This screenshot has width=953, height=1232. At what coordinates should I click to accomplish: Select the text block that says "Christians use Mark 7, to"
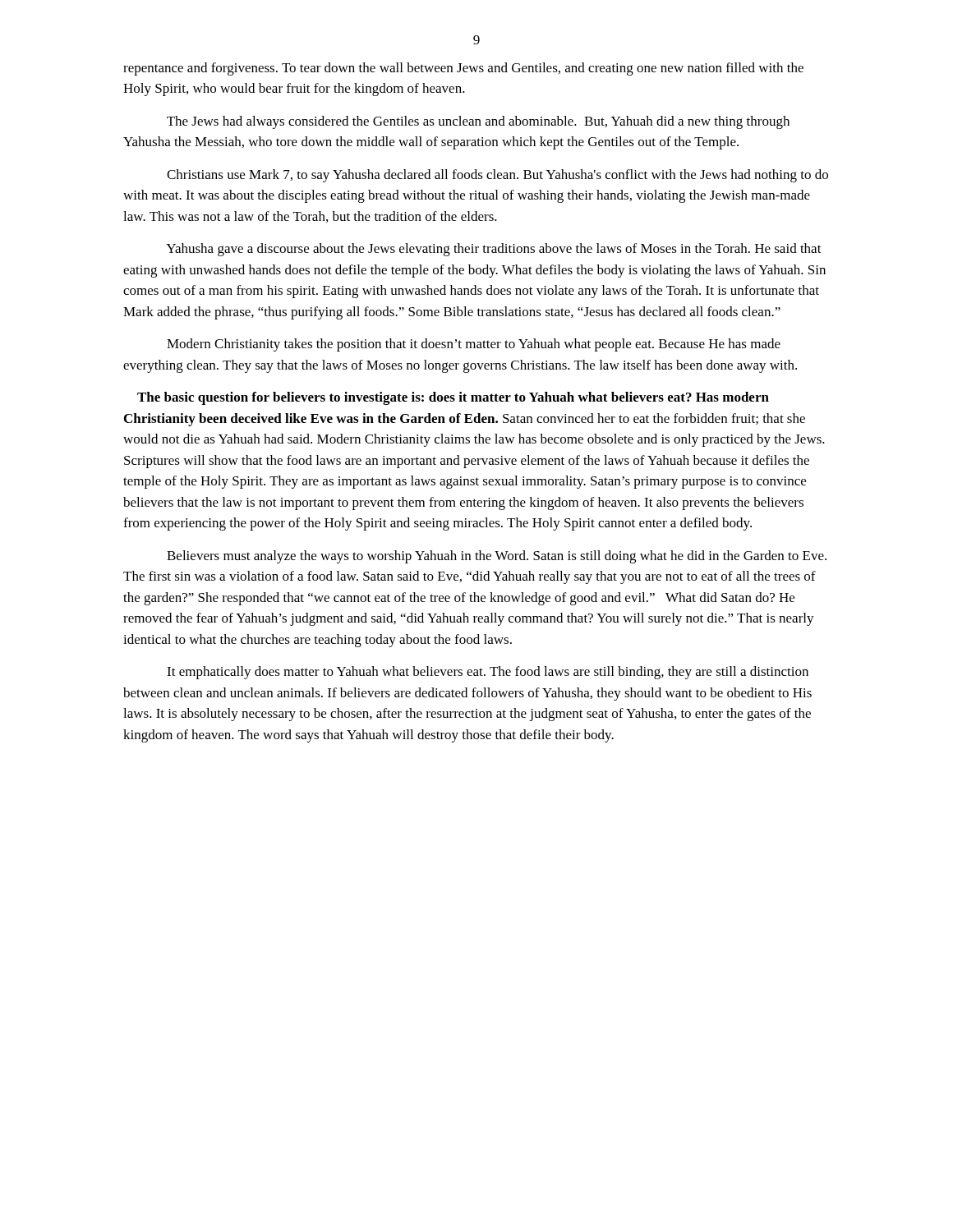[x=476, y=195]
